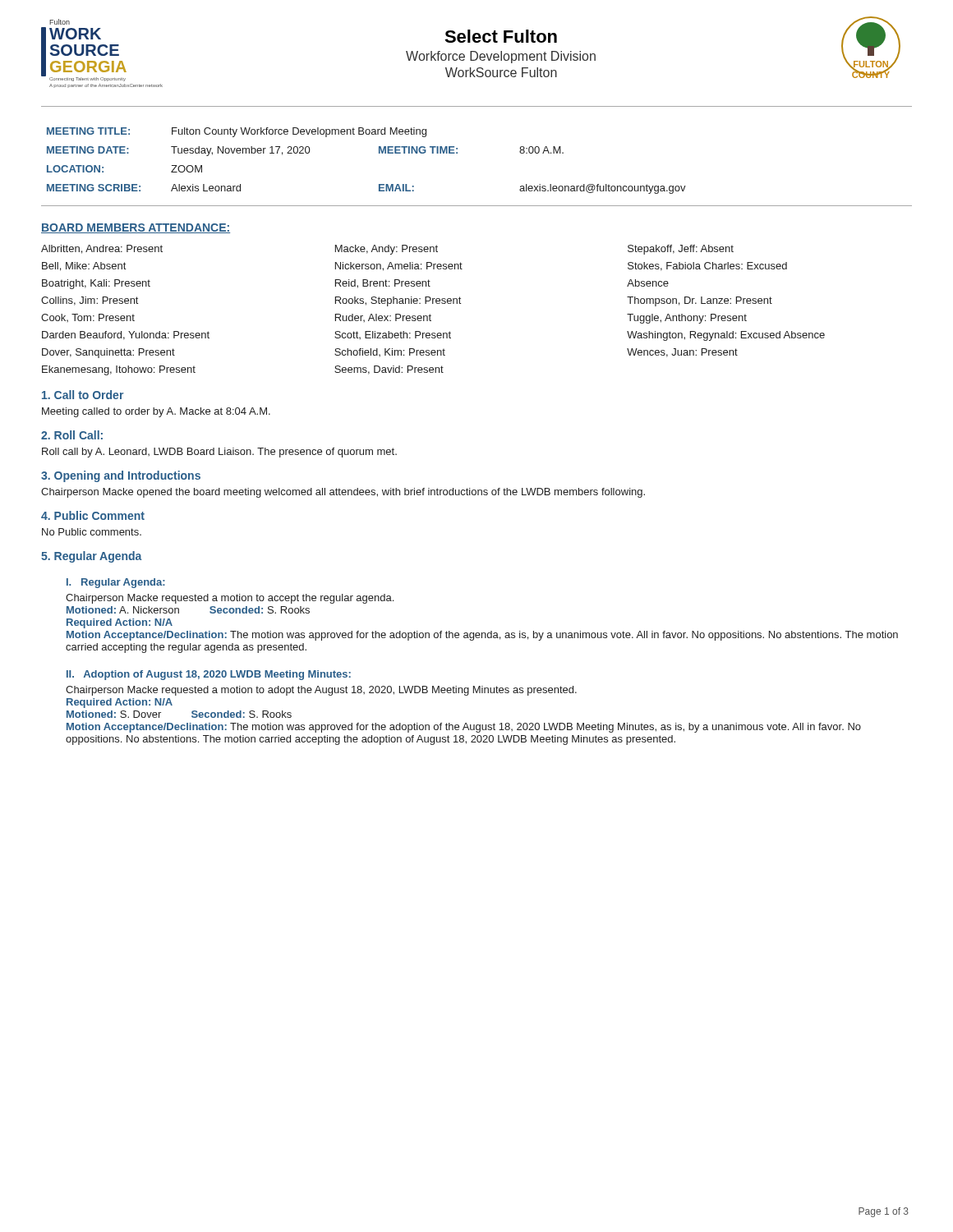This screenshot has height=1232, width=953.
Task: Find the section header with the text "1. Call to"
Action: coord(83,395)
